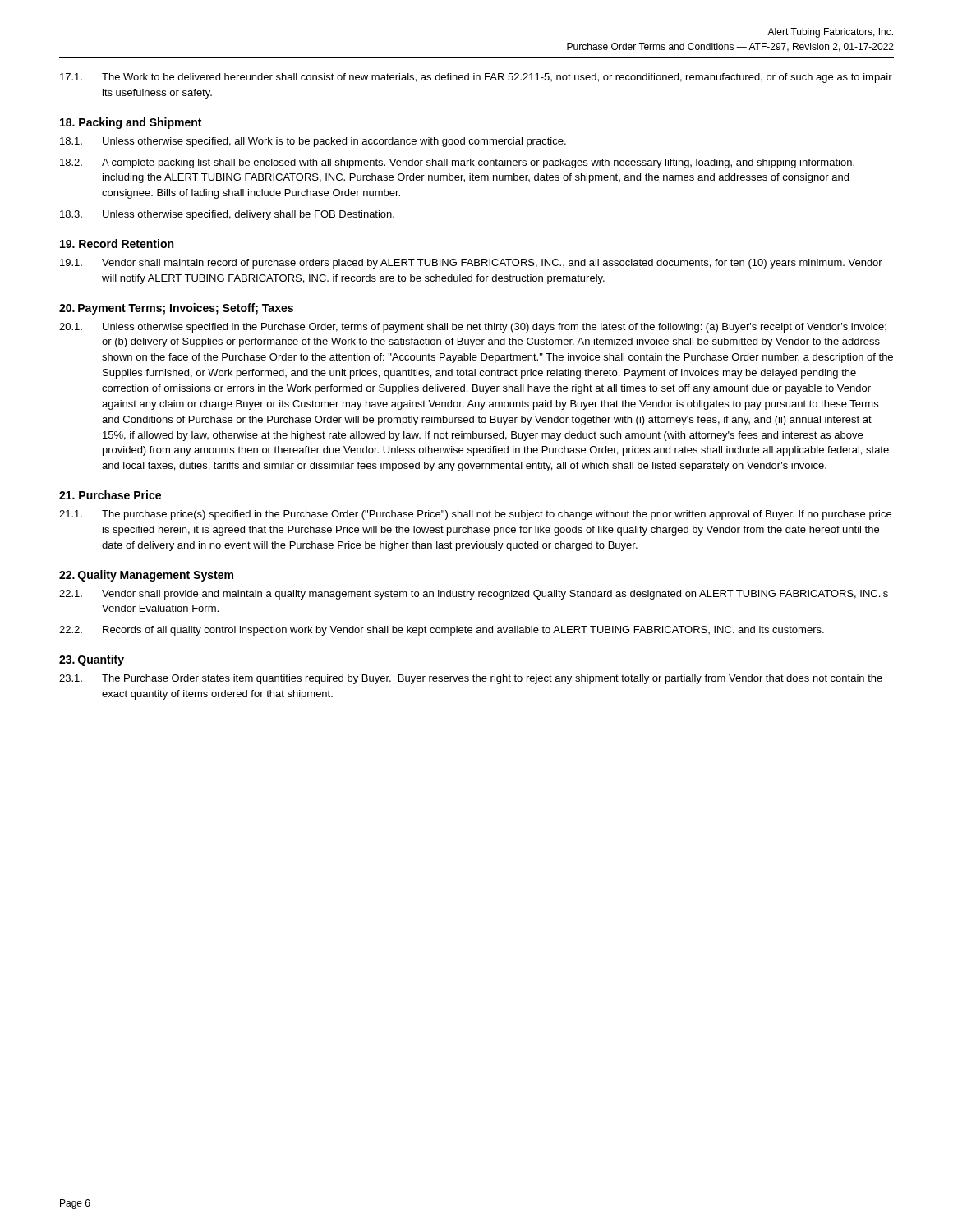Where is the passage that starts "21.1. The purchase"?
Image resolution: width=953 pixels, height=1232 pixels.
476,530
